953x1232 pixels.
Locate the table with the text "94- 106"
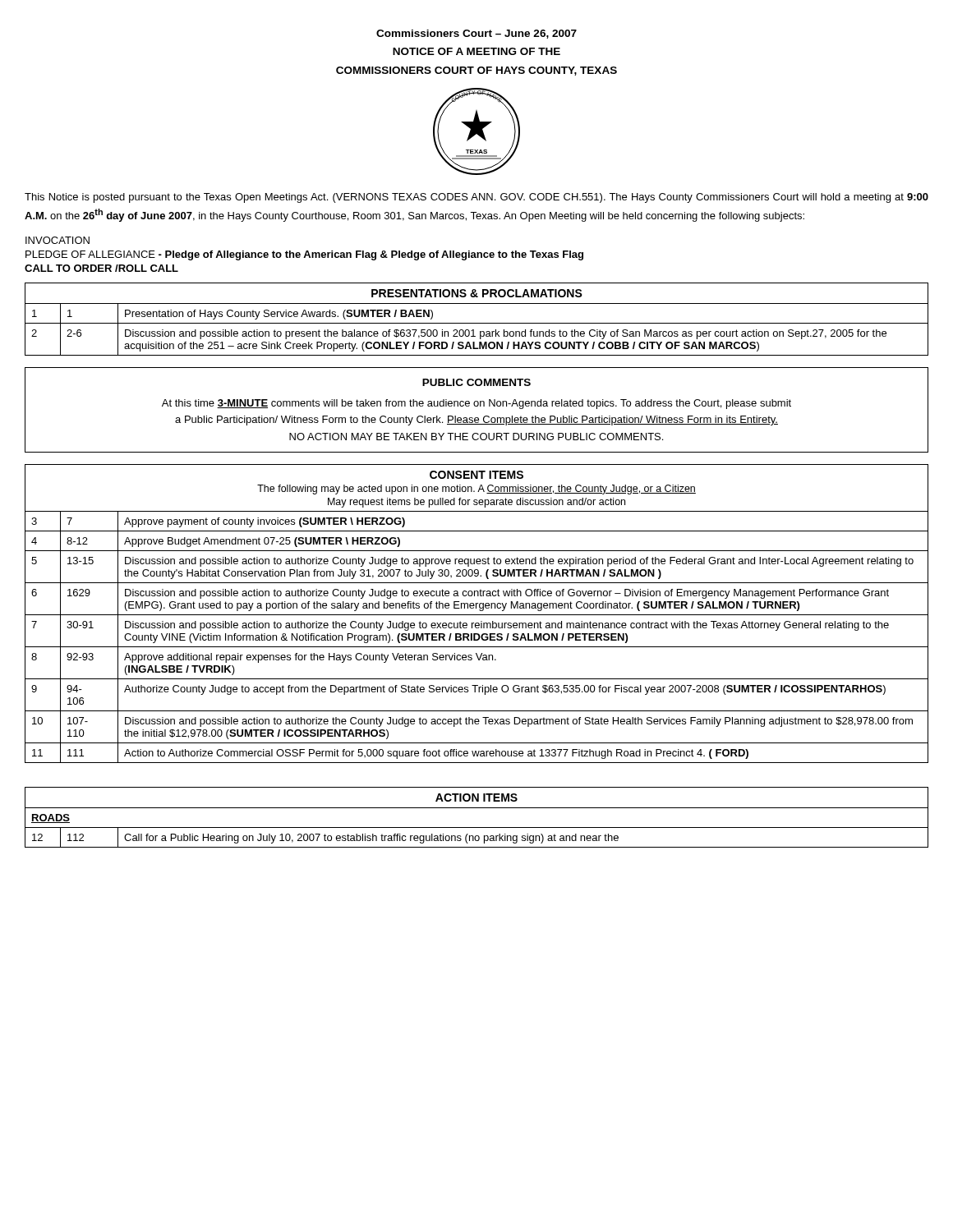tap(476, 613)
